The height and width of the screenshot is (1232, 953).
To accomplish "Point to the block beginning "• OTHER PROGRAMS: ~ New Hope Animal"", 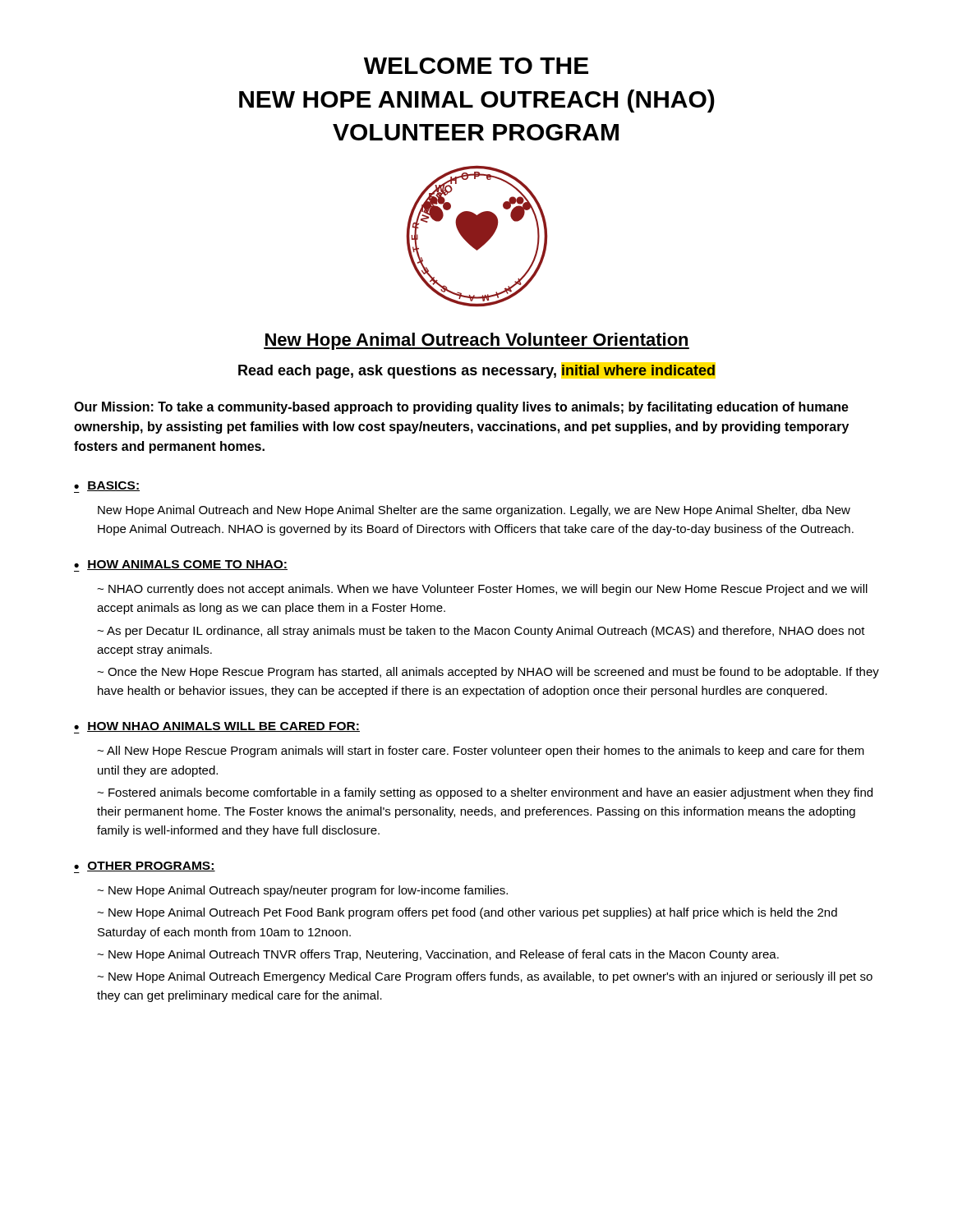I will (x=145, y=867).
